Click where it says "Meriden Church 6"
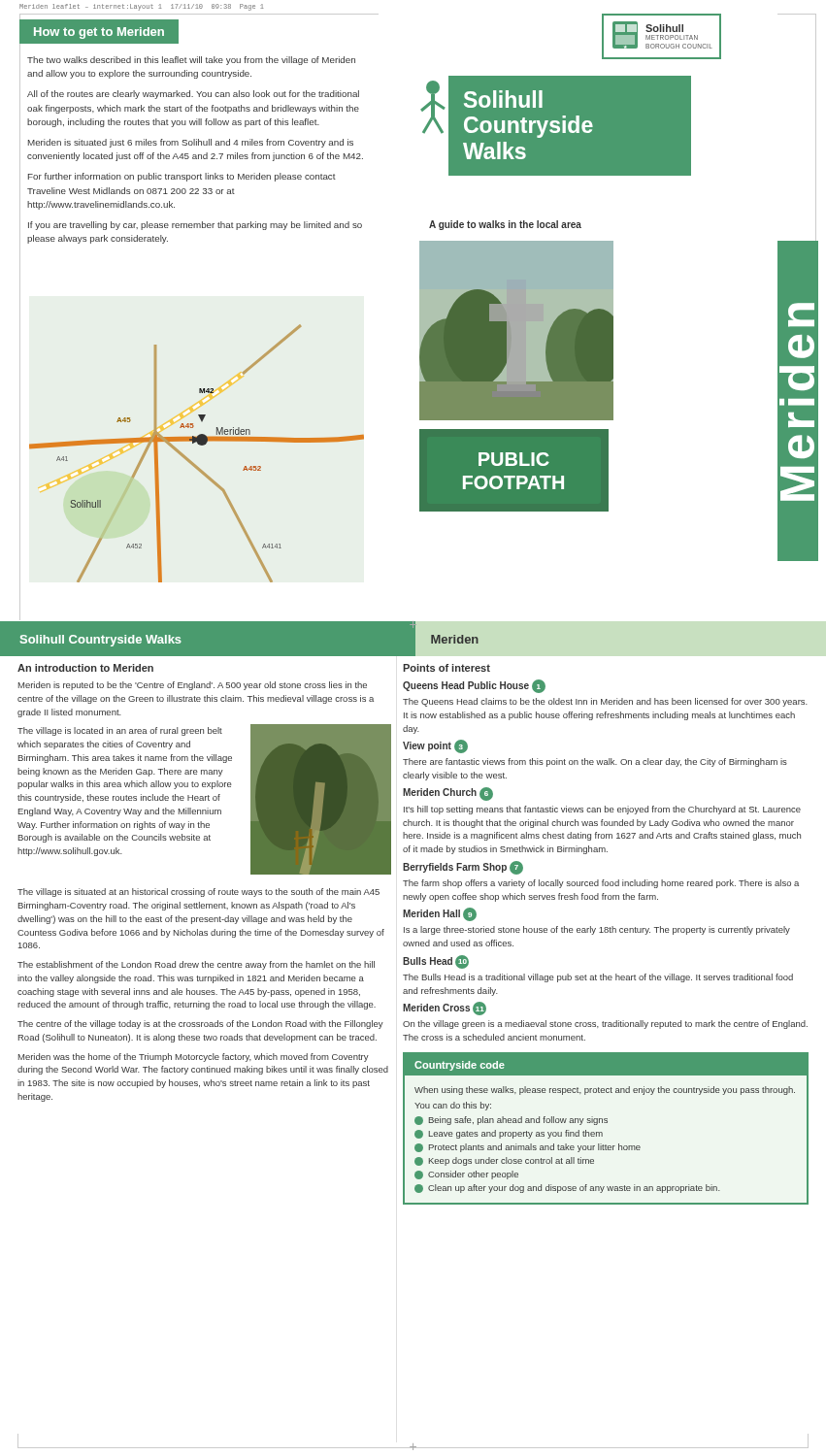This screenshot has width=826, height=1456. click(448, 793)
